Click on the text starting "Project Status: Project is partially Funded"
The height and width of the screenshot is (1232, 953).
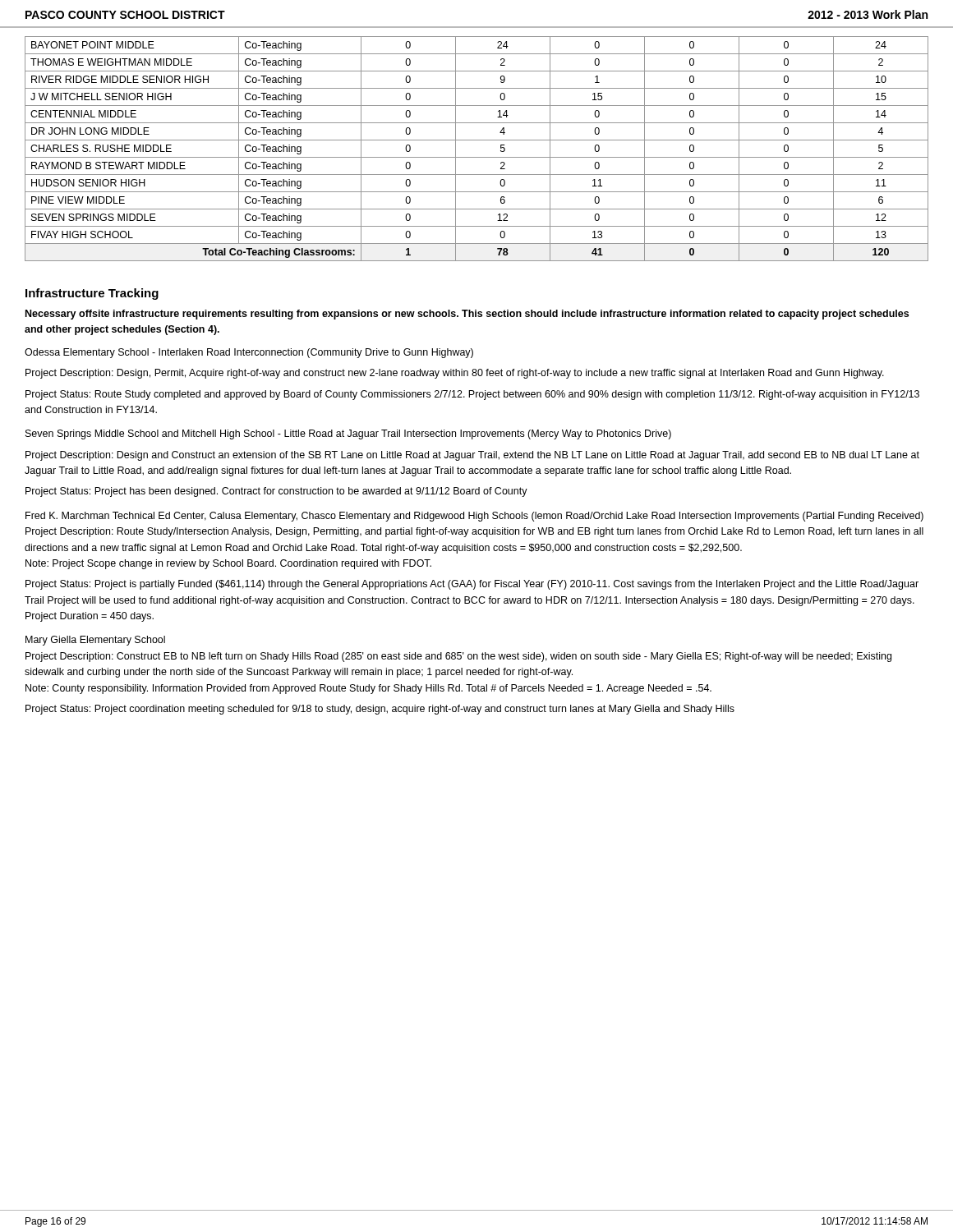click(x=472, y=600)
